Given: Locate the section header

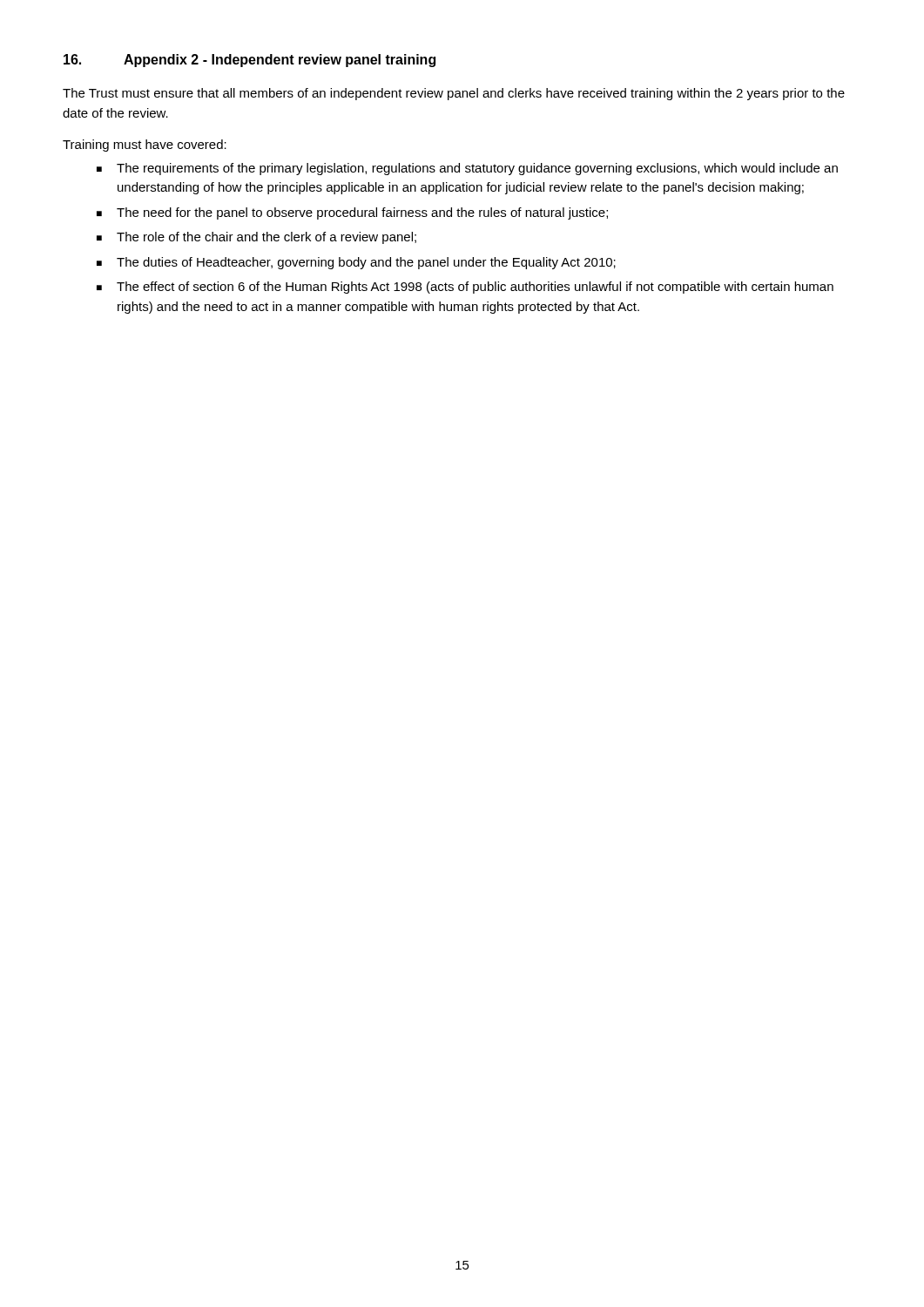Looking at the screenshot, I should [x=250, y=60].
